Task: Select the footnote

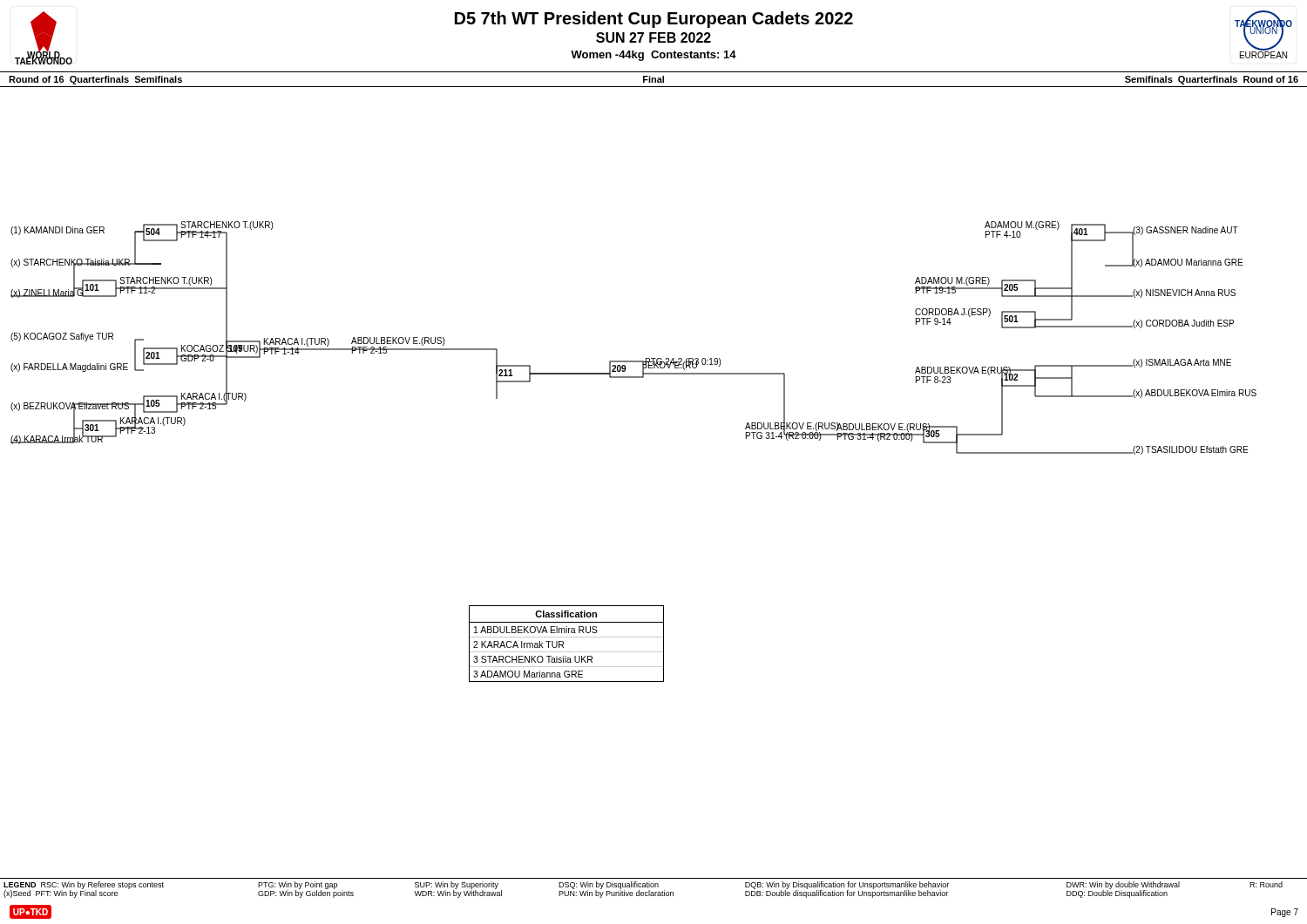Action: pyautogui.click(x=654, y=889)
